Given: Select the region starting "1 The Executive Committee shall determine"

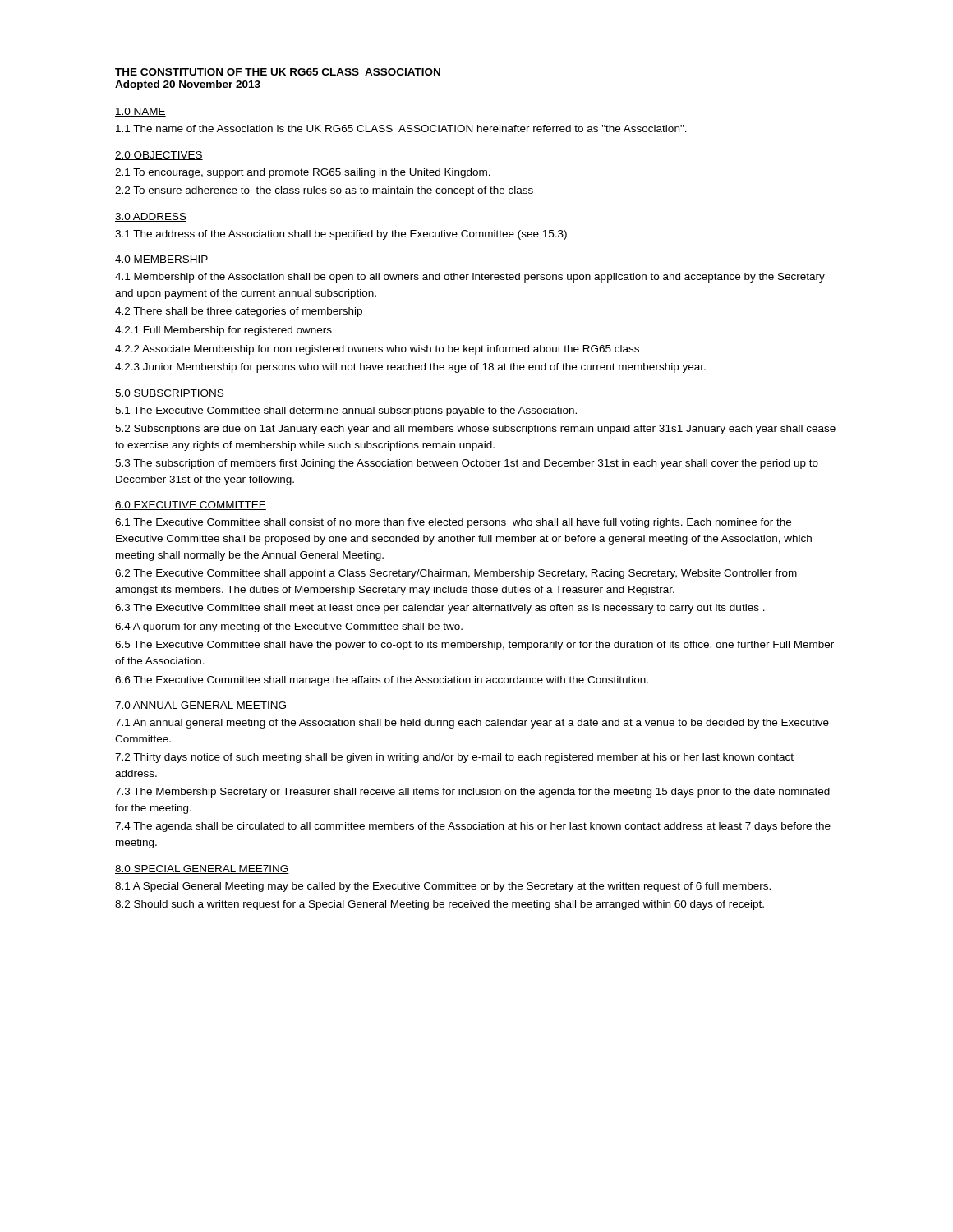Looking at the screenshot, I should (x=476, y=445).
